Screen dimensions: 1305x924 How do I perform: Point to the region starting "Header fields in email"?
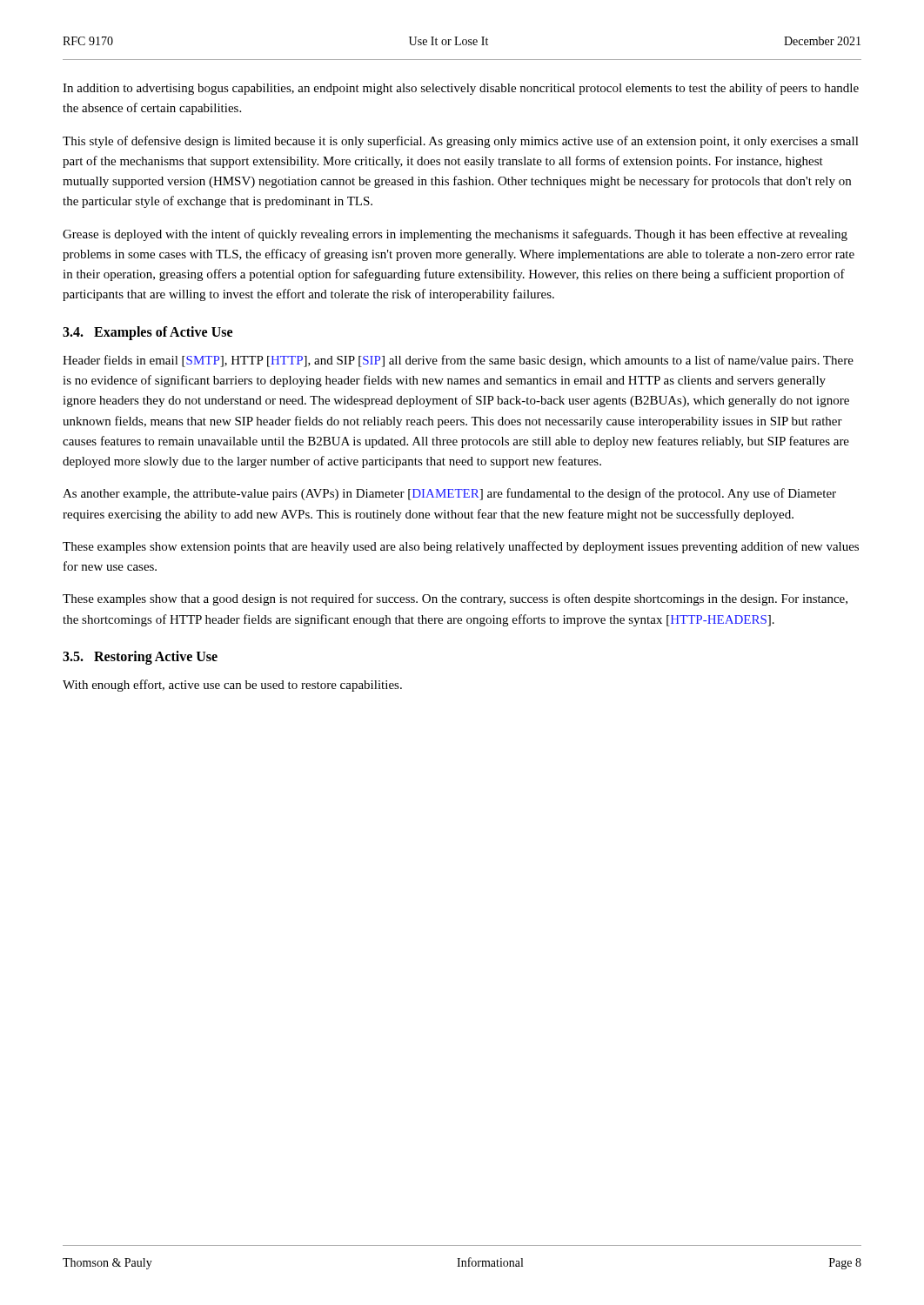pyautogui.click(x=462, y=411)
